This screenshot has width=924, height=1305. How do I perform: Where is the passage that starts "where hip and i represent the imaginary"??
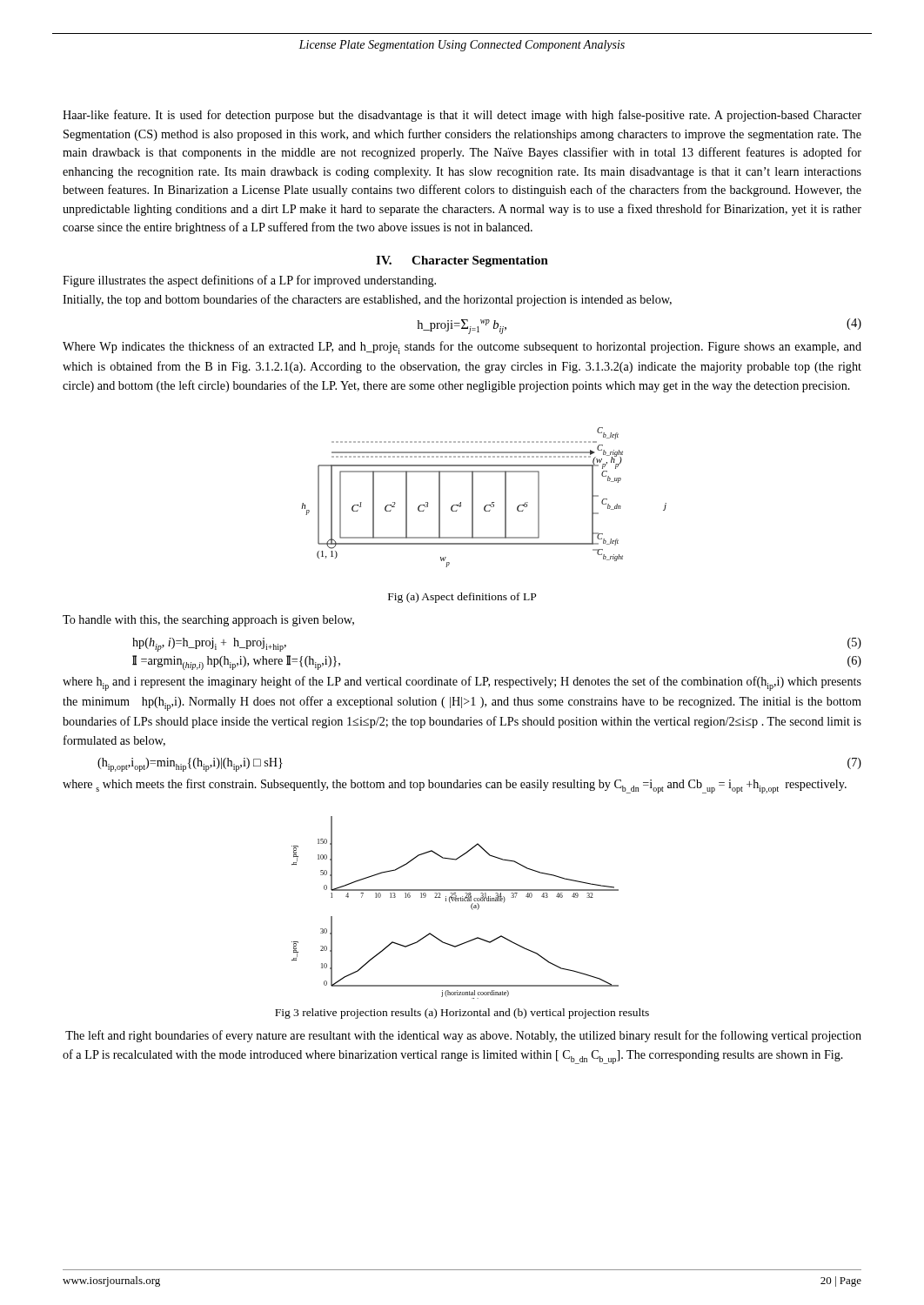462,711
